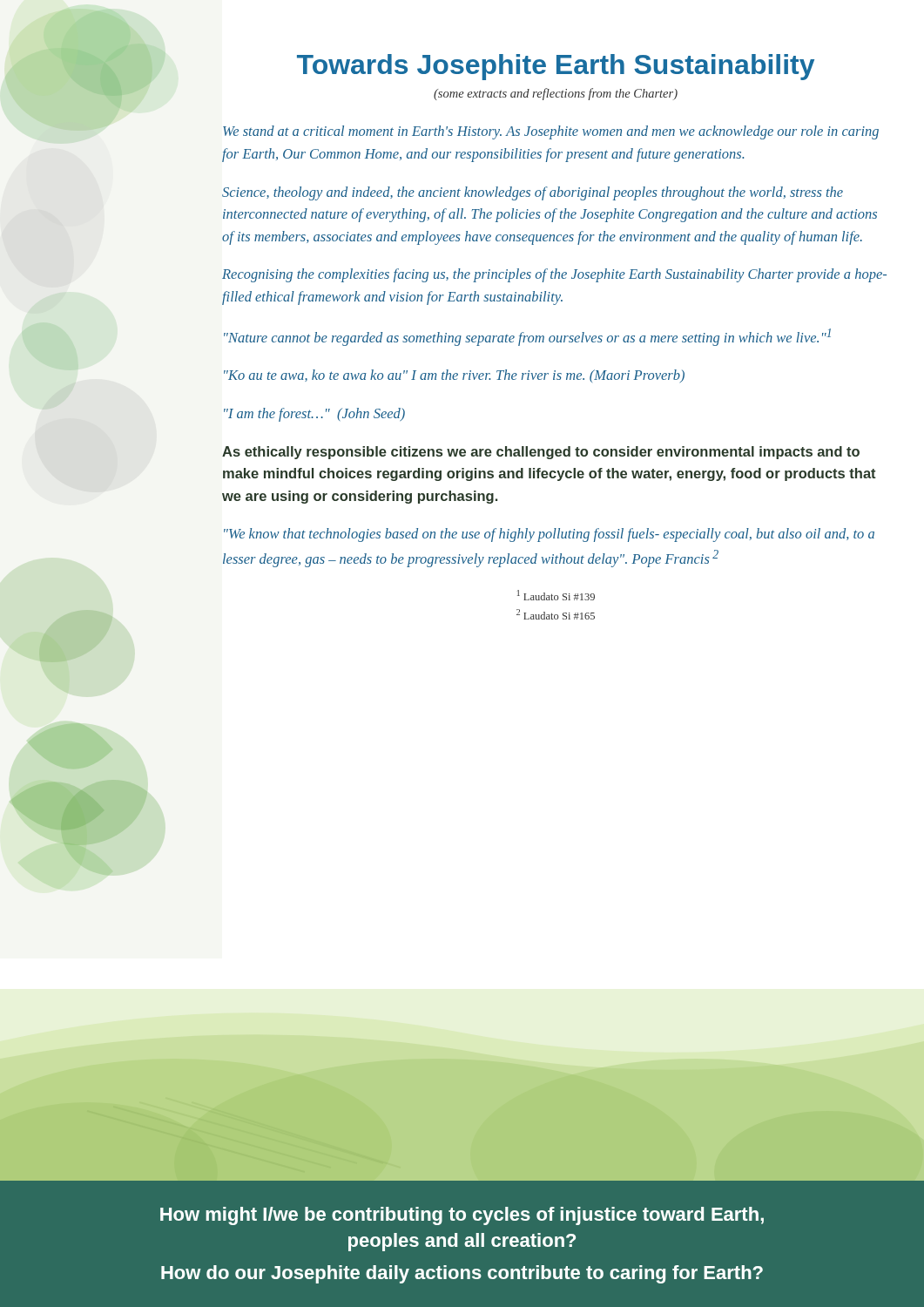Image resolution: width=924 pixels, height=1307 pixels.
Task: Select the passage starting "As ethically responsible citizens we"
Action: point(549,473)
